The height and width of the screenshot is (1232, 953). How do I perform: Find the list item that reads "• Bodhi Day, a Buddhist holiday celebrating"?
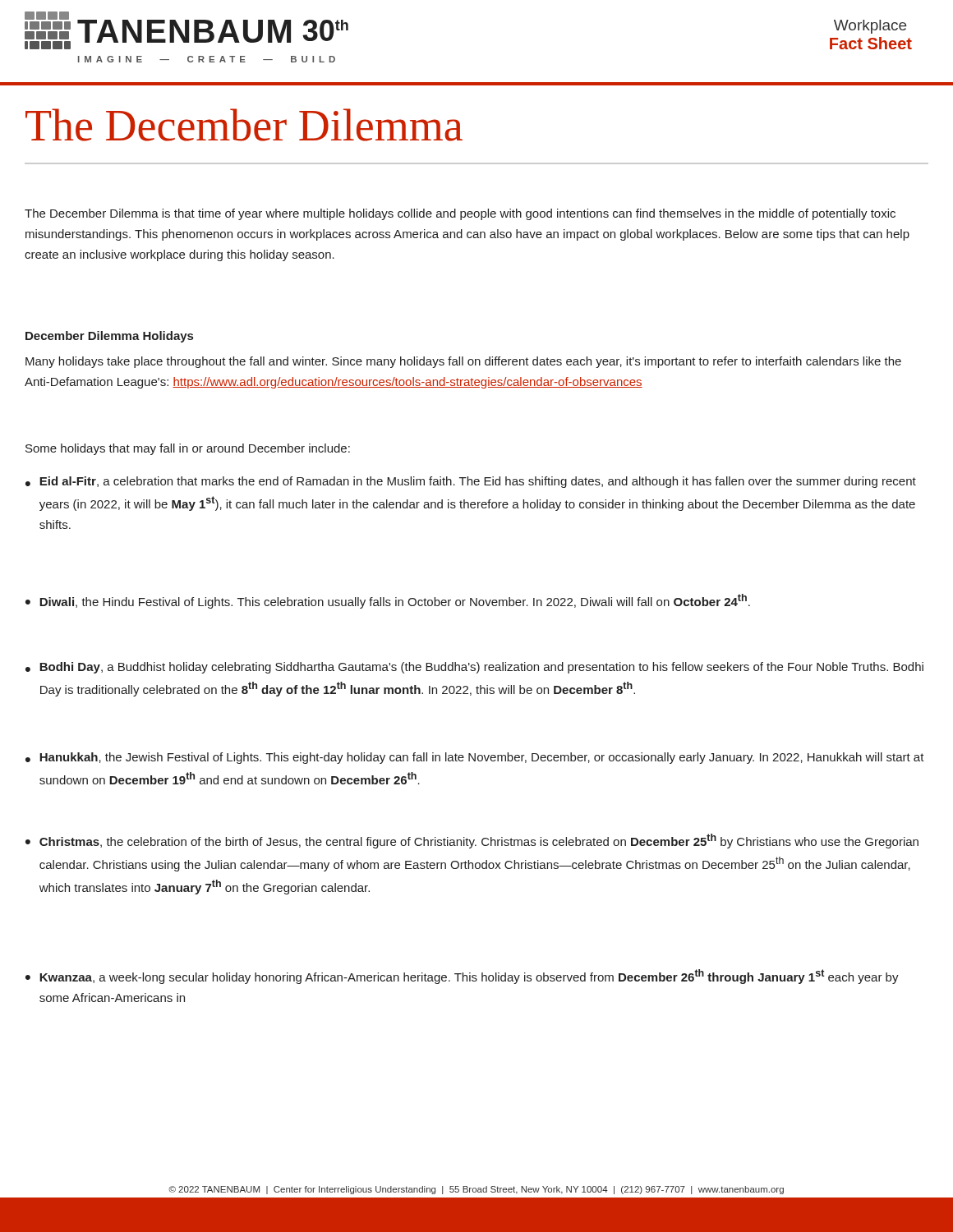[476, 679]
